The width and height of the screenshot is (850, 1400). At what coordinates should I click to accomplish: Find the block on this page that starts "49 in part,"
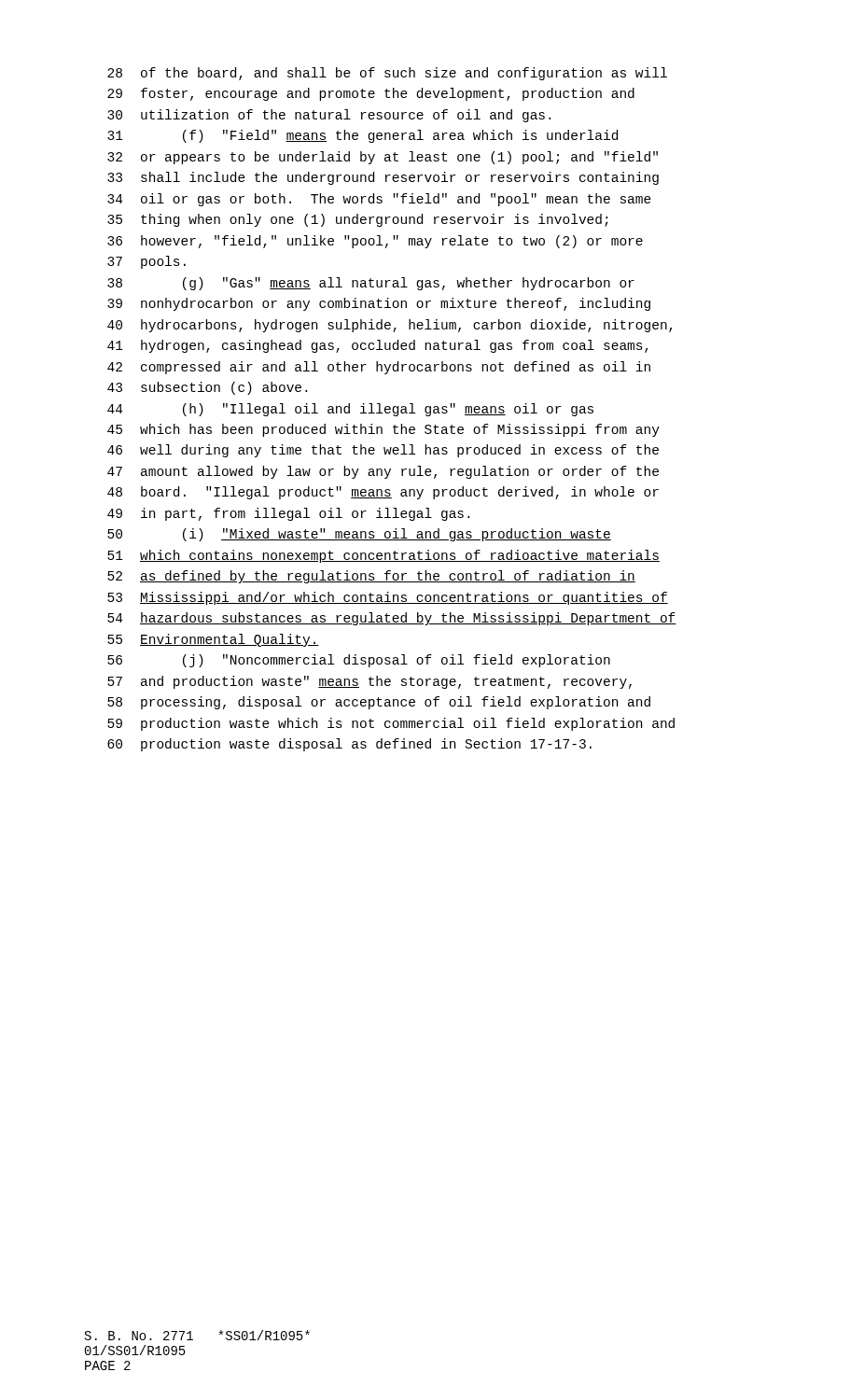click(x=435, y=514)
